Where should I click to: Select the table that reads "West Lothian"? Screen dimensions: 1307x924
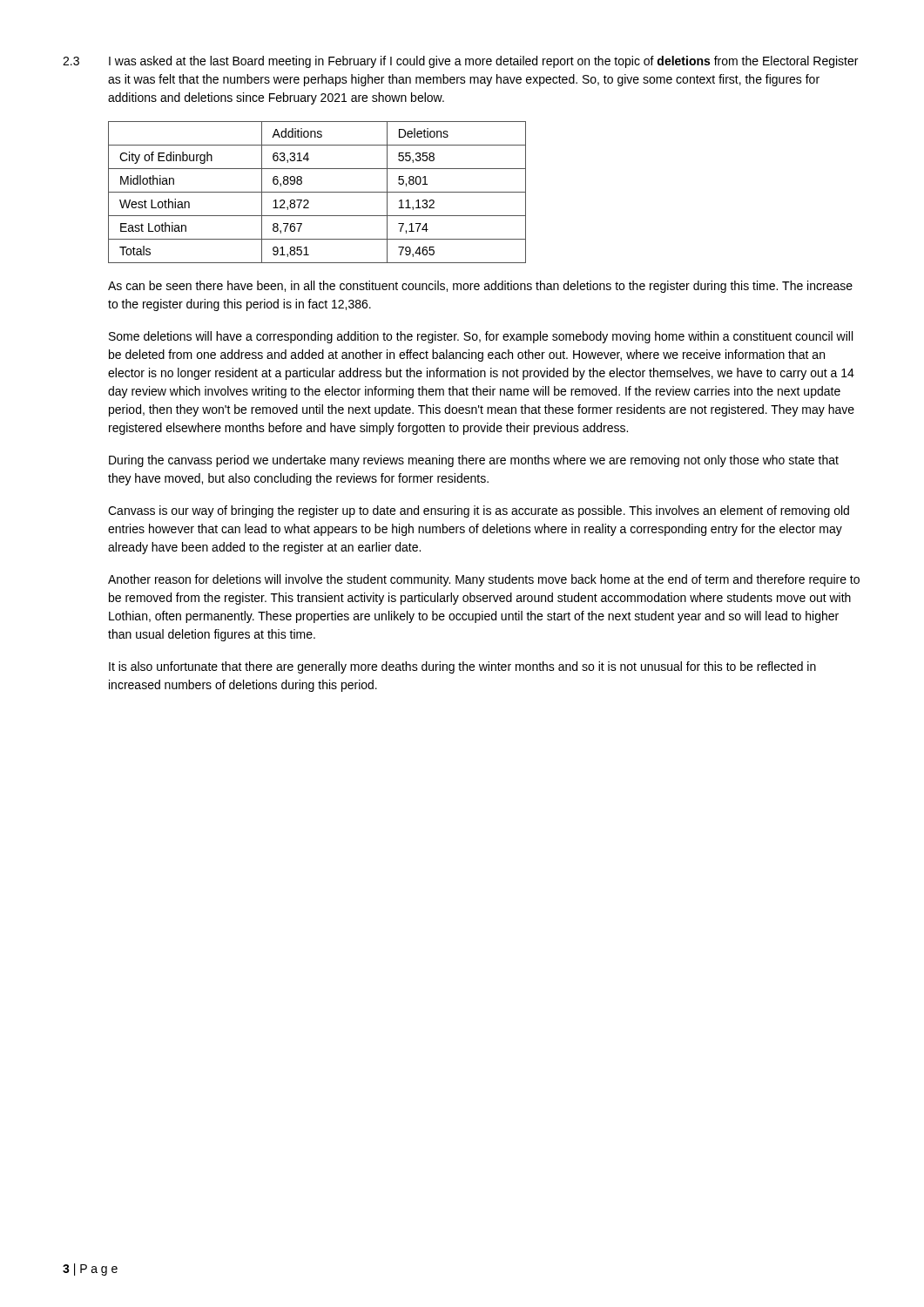coord(485,192)
